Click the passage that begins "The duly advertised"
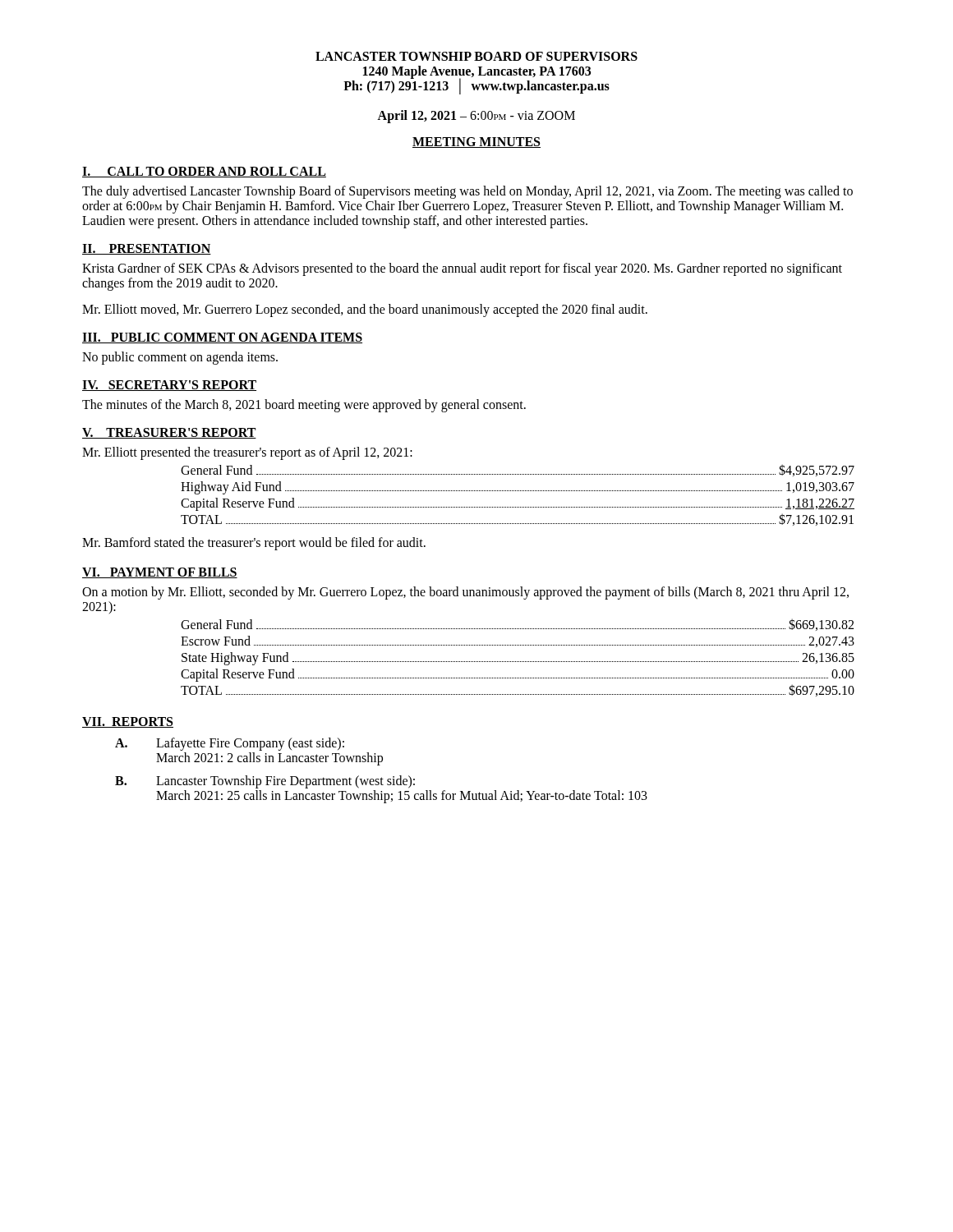 click(x=468, y=206)
